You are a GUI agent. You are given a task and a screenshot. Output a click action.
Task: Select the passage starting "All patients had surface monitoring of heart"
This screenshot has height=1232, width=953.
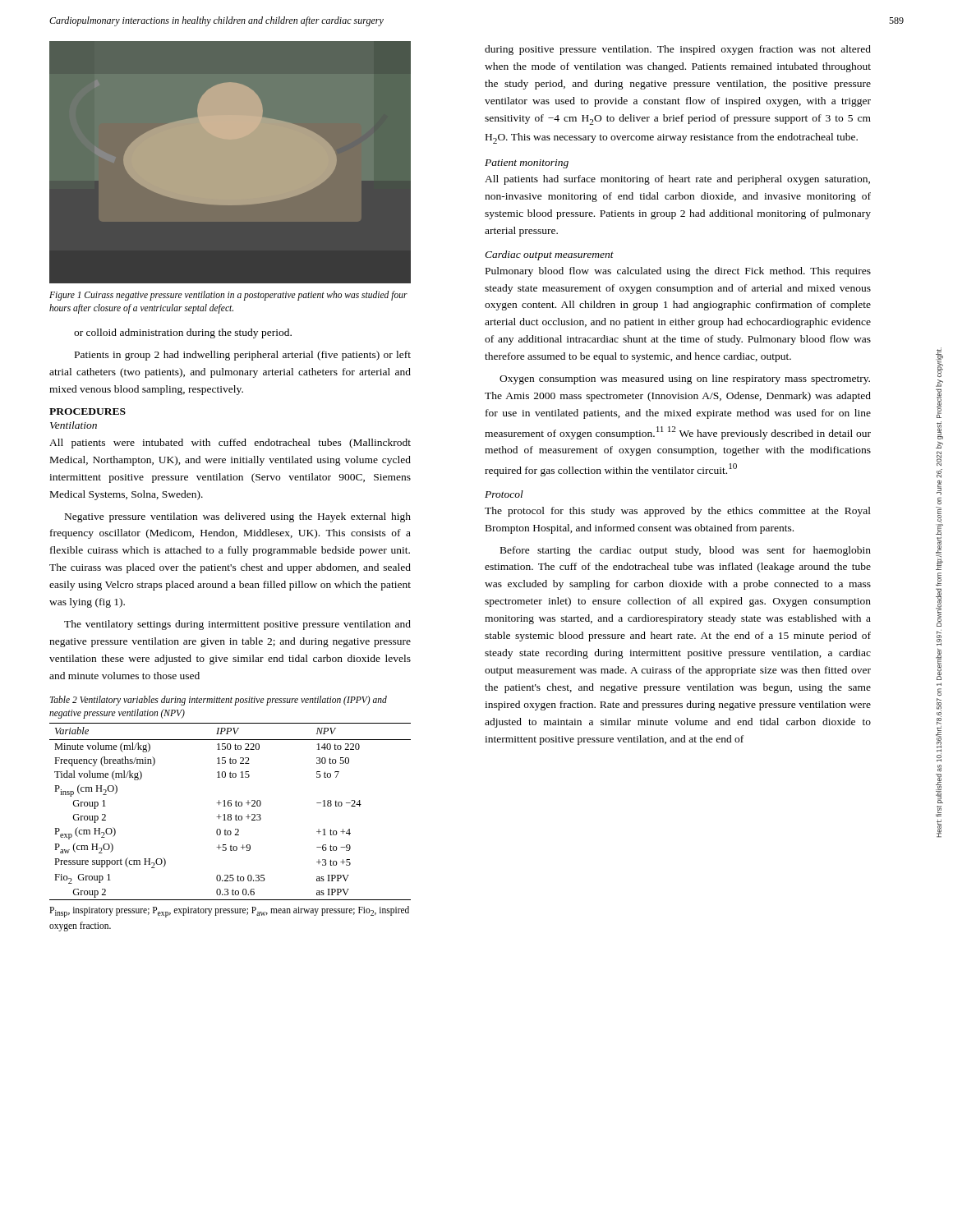(x=678, y=205)
